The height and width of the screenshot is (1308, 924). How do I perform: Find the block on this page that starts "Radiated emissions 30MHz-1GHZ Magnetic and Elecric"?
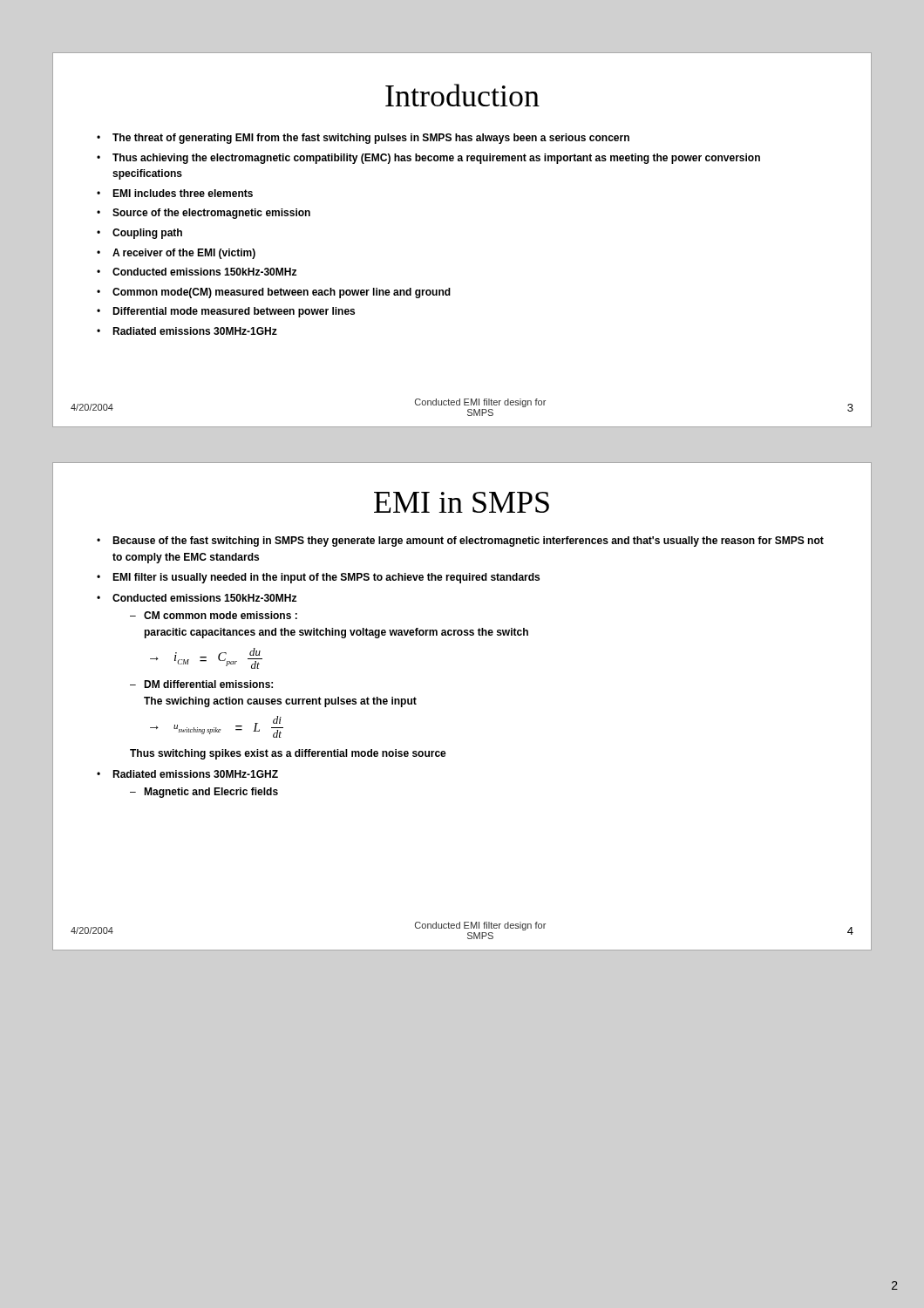(x=195, y=774)
